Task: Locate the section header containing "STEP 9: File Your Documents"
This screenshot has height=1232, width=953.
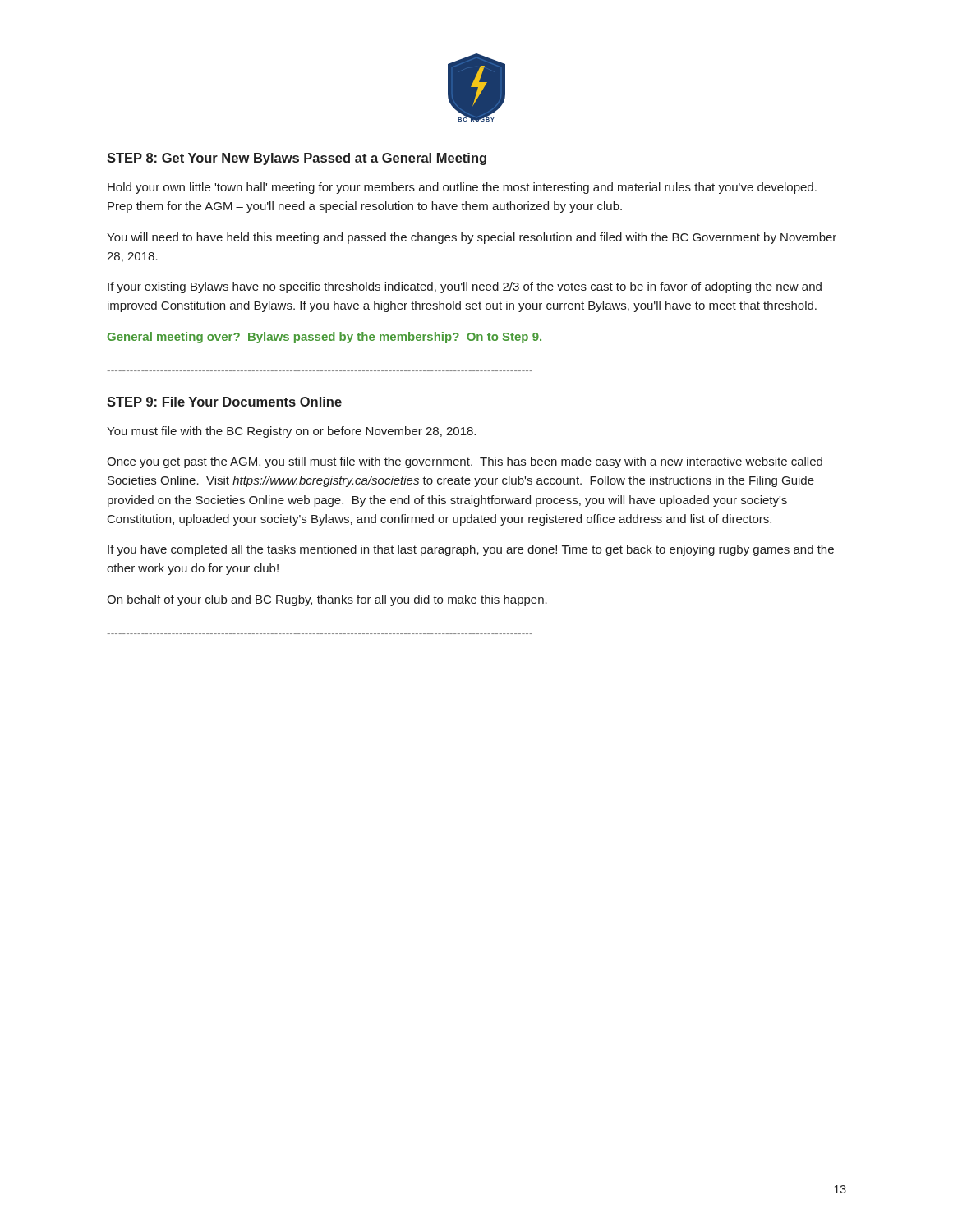Action: pos(224,401)
